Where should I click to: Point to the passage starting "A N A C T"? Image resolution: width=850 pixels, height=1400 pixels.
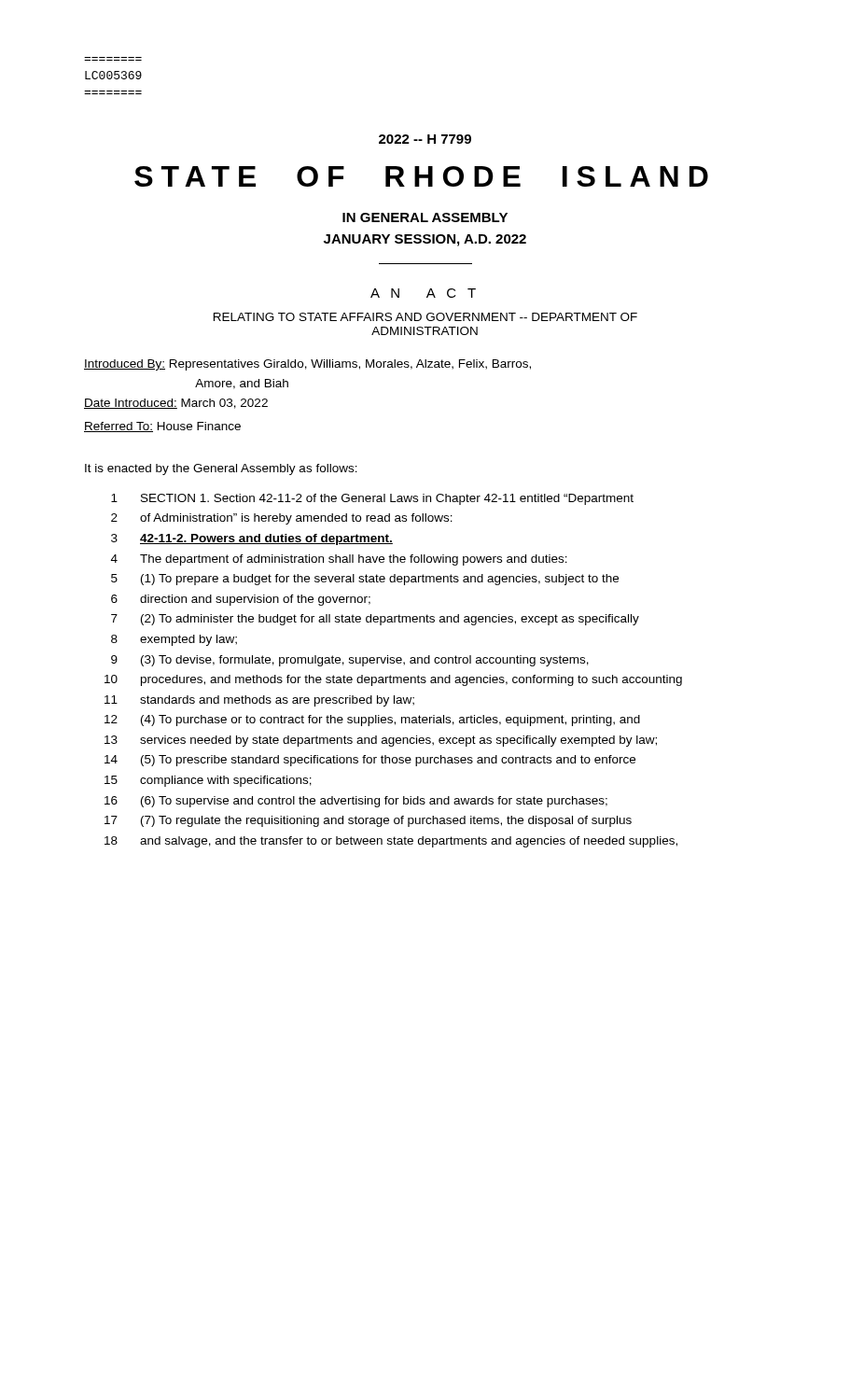coord(425,293)
